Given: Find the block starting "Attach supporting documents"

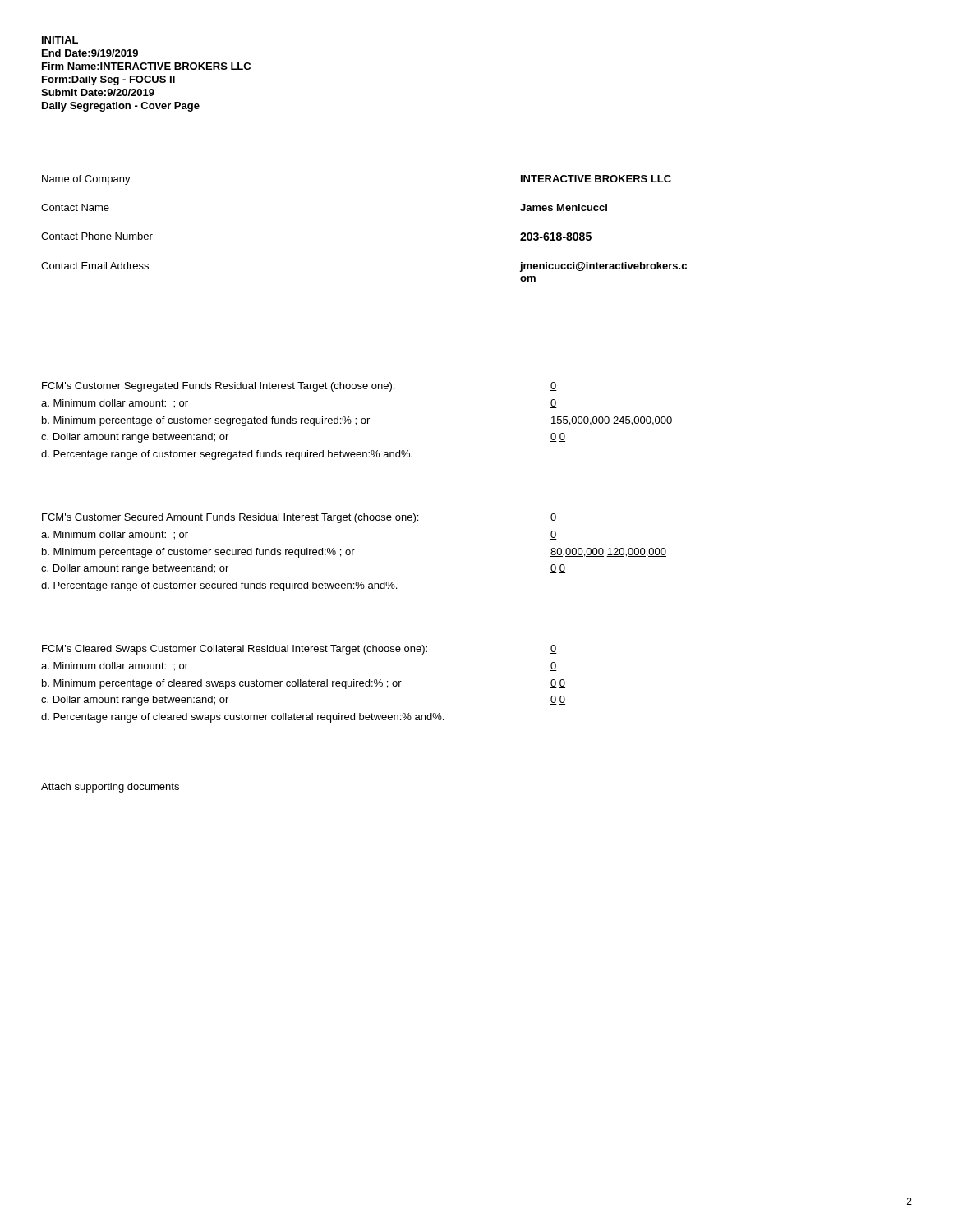Looking at the screenshot, I should 110,786.
